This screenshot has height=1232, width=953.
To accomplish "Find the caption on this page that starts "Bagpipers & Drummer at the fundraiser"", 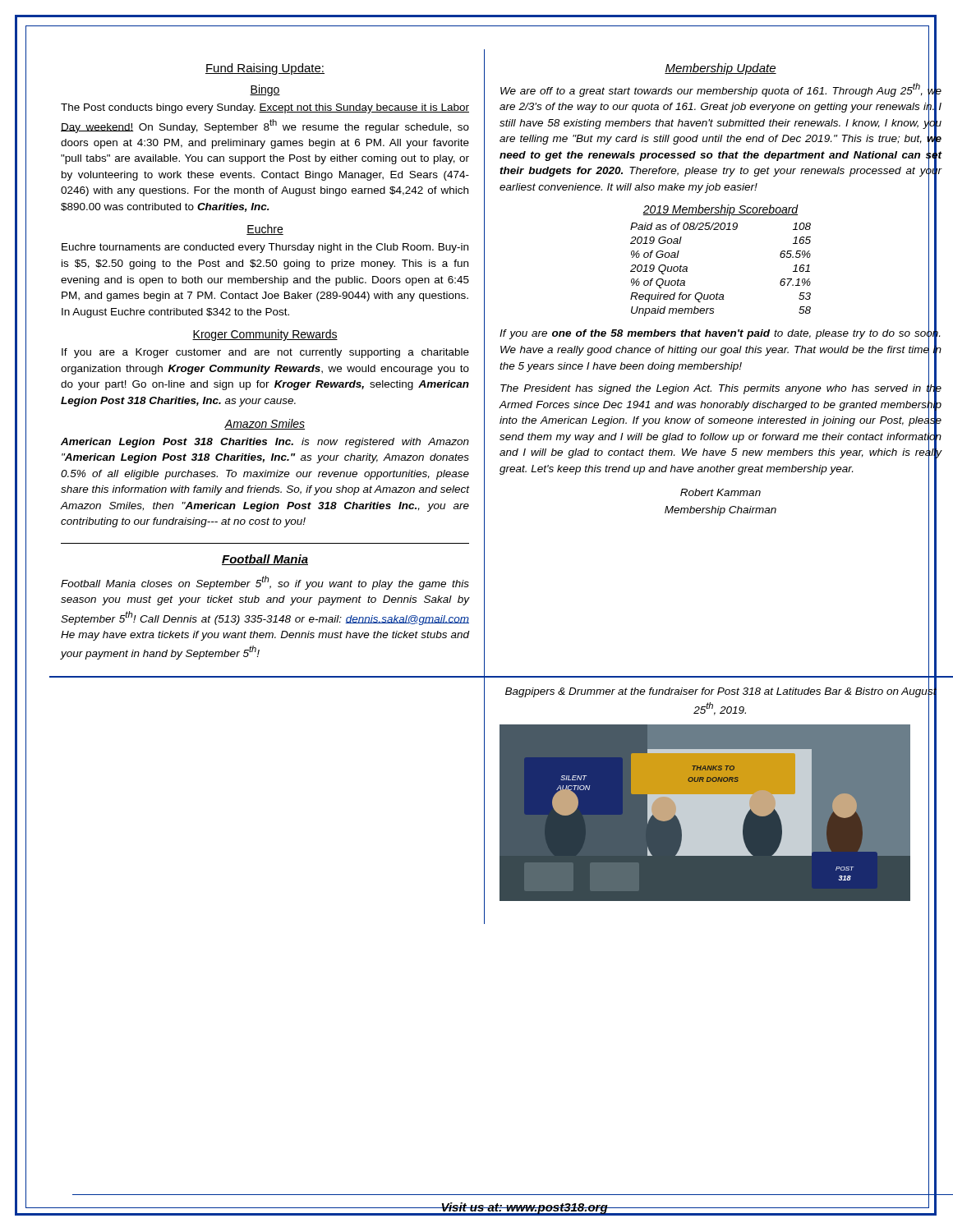I will (x=720, y=701).
